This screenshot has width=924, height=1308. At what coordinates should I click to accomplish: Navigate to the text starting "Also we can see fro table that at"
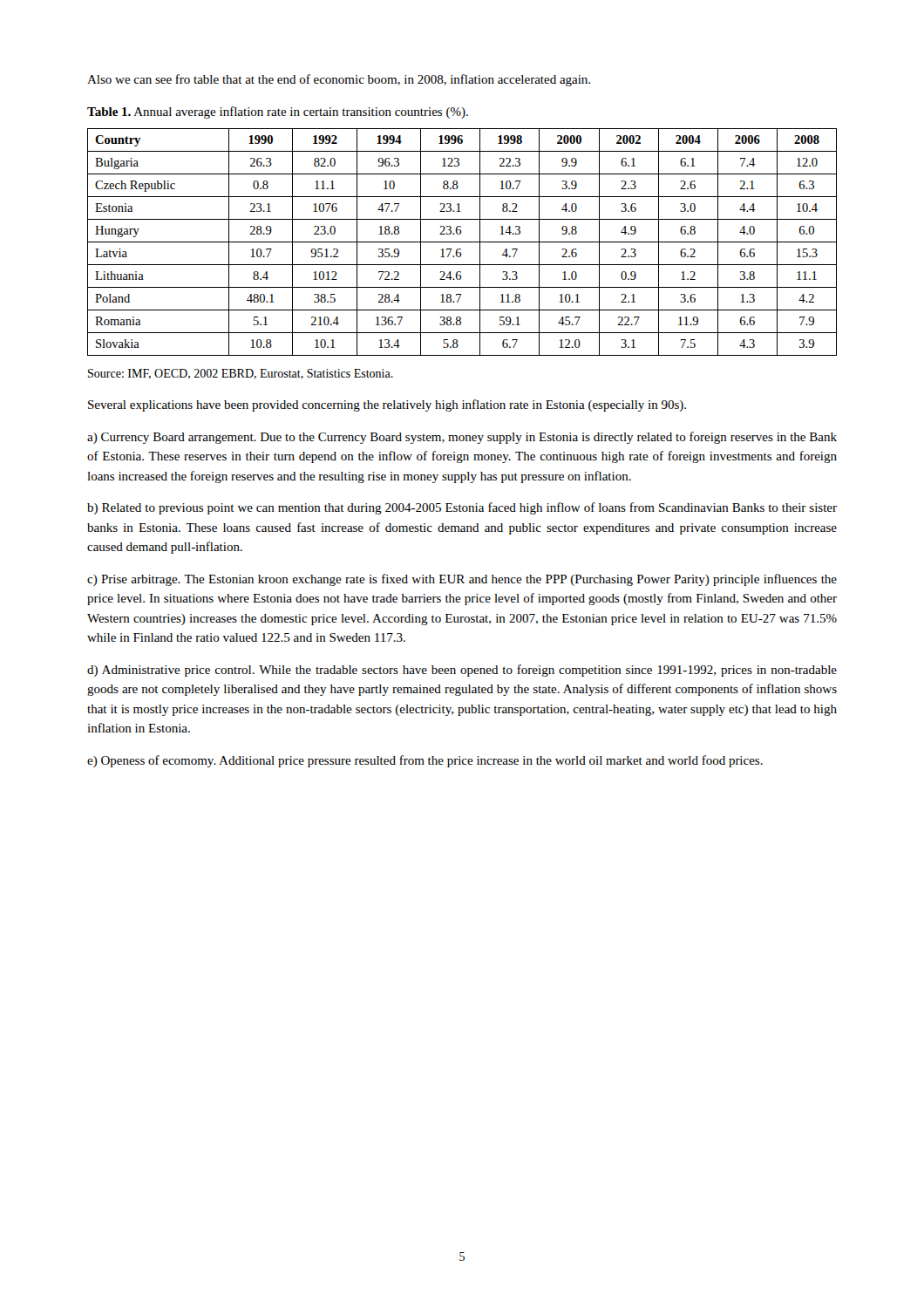[339, 79]
